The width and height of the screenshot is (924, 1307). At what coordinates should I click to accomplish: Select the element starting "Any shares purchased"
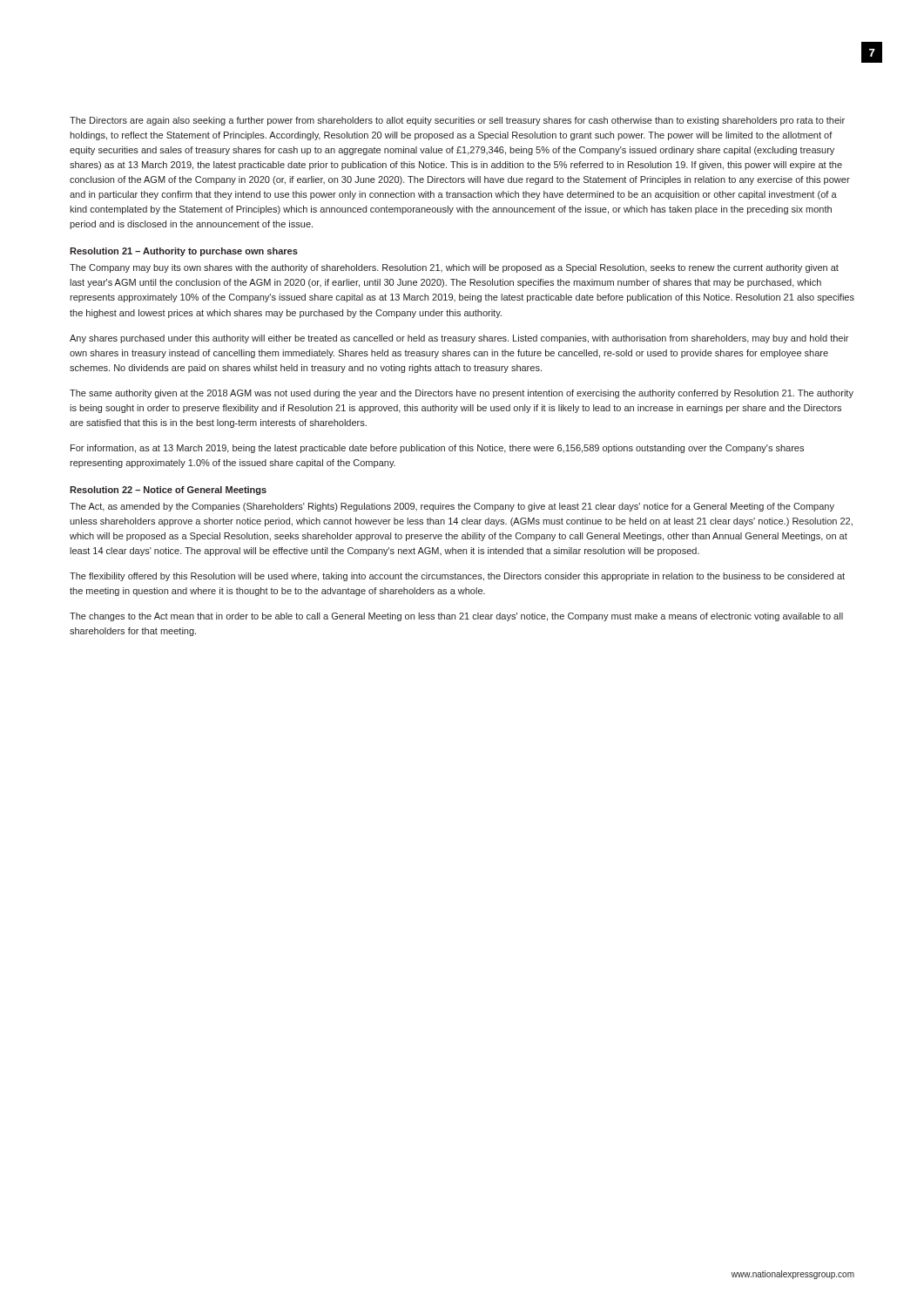tap(459, 353)
